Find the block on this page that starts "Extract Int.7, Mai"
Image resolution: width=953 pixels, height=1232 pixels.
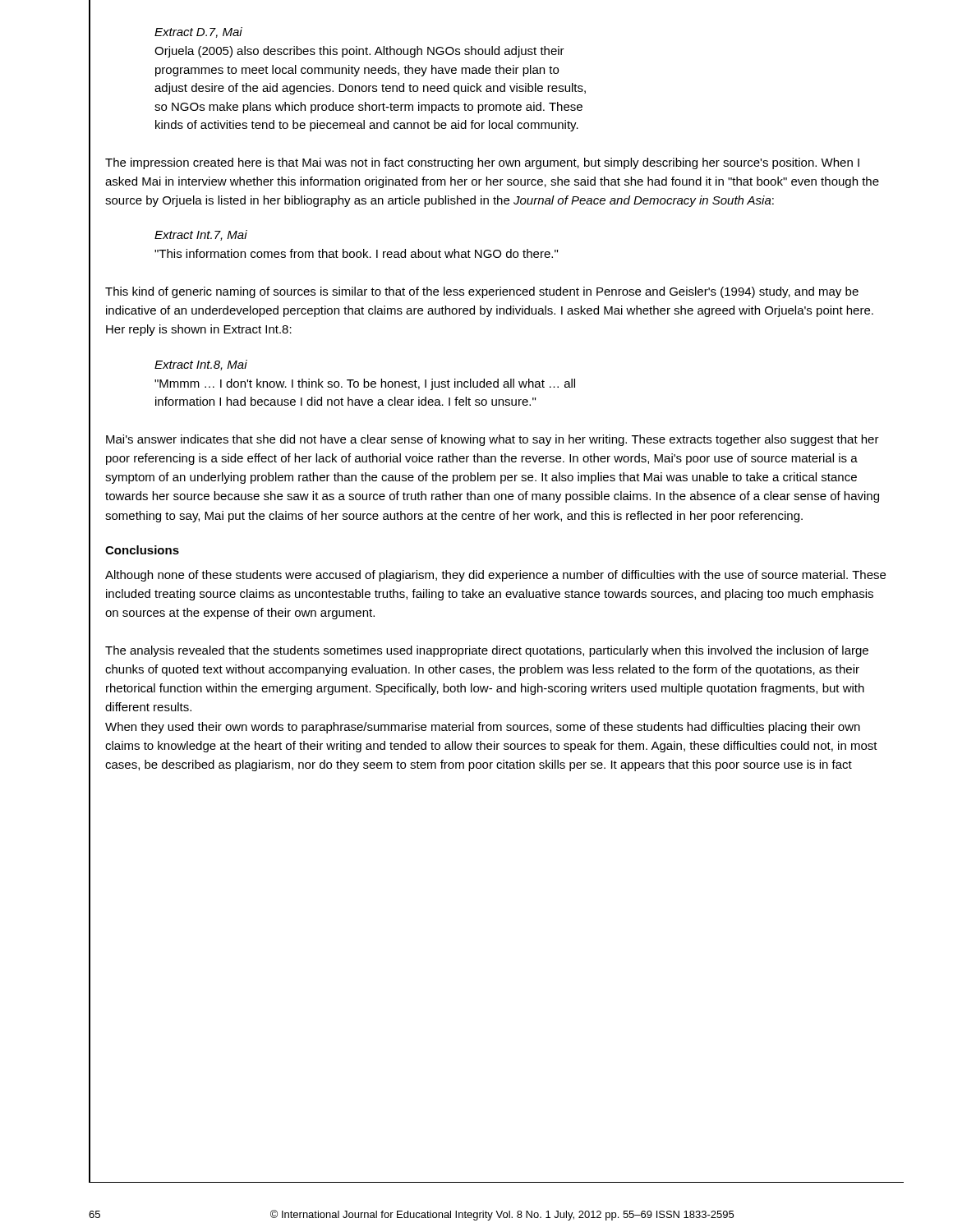[521, 246]
